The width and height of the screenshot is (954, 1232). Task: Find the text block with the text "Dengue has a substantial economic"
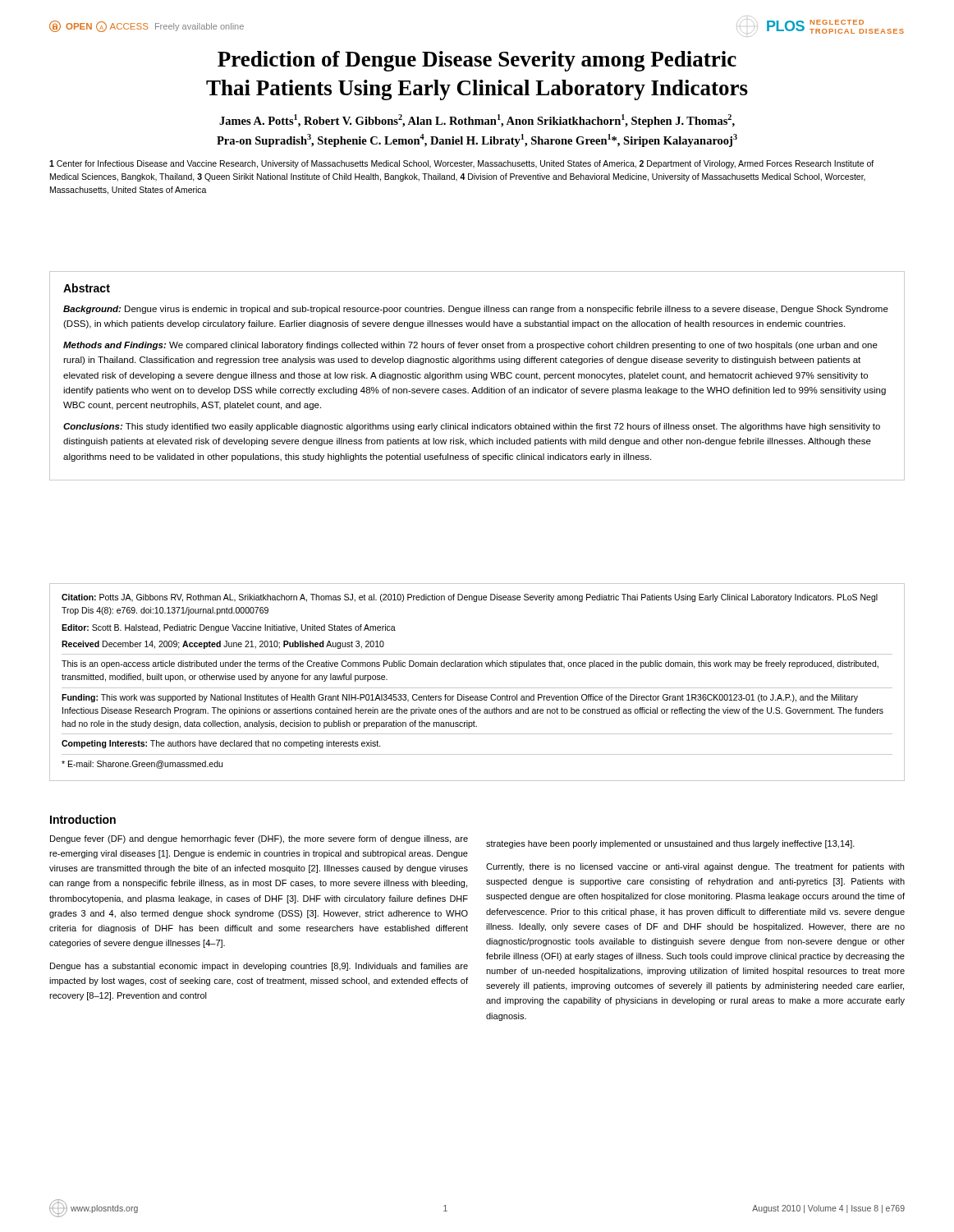(259, 981)
